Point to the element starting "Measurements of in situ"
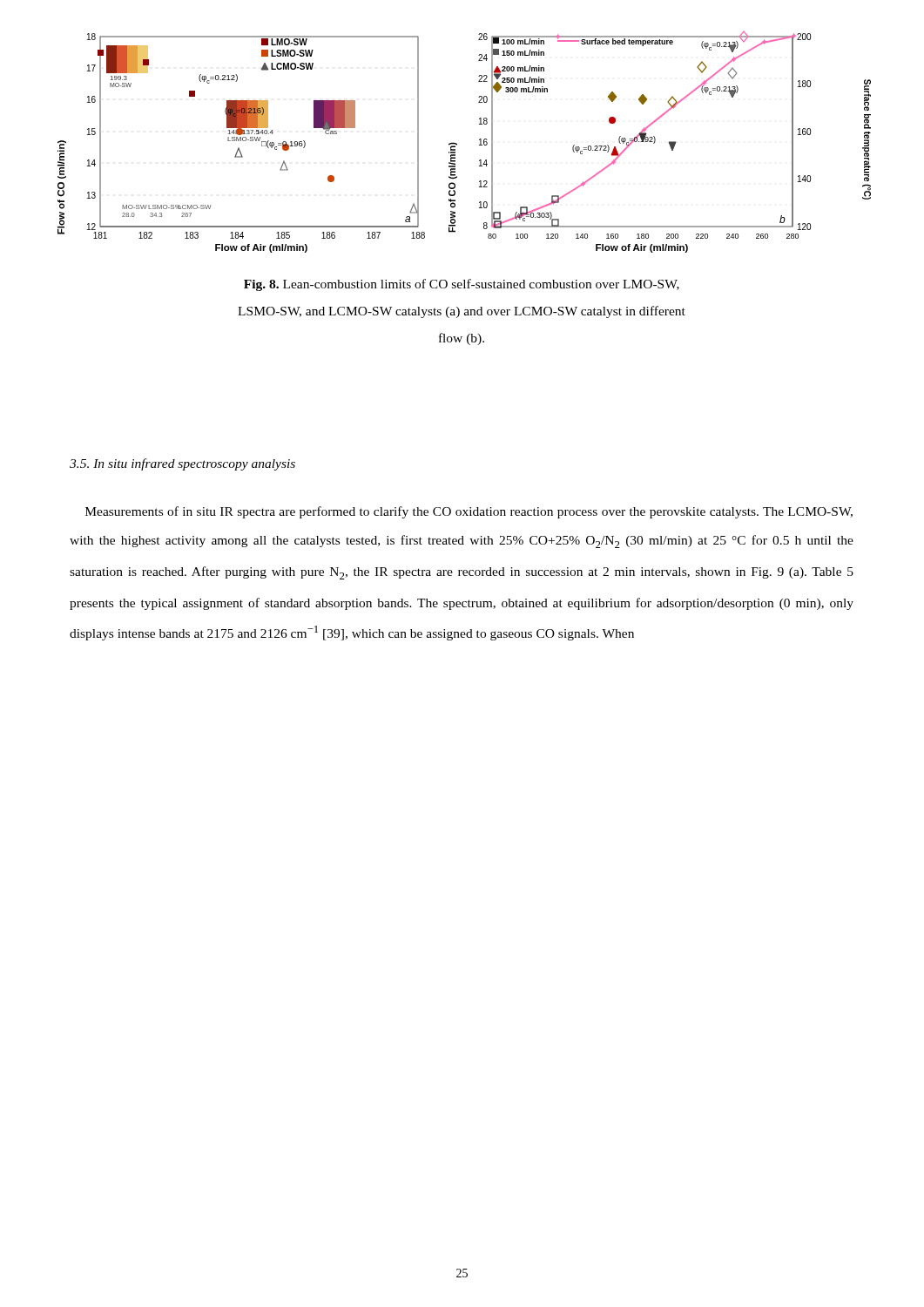924x1307 pixels. [462, 572]
